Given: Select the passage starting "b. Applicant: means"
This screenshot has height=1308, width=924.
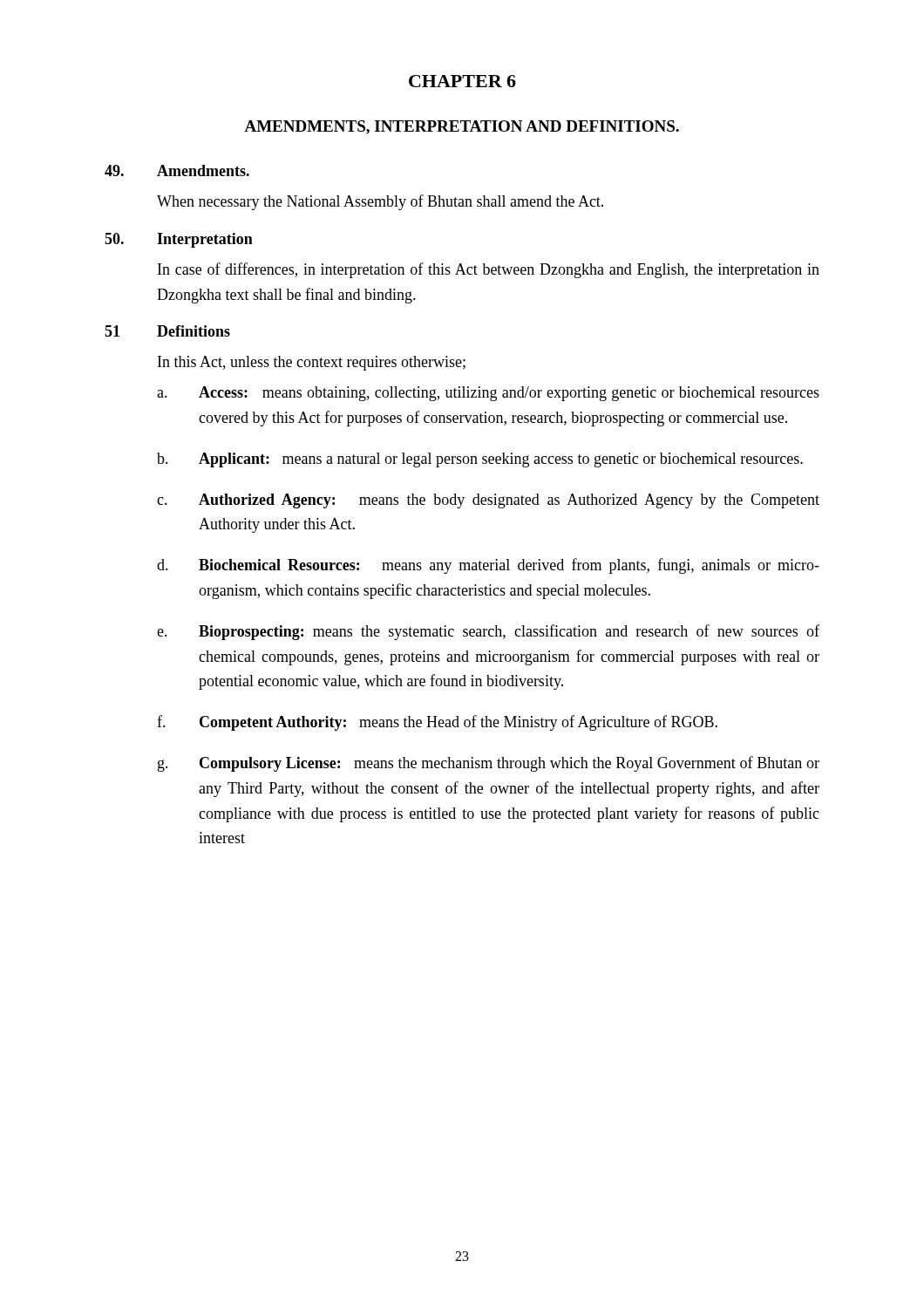Looking at the screenshot, I should pos(488,459).
